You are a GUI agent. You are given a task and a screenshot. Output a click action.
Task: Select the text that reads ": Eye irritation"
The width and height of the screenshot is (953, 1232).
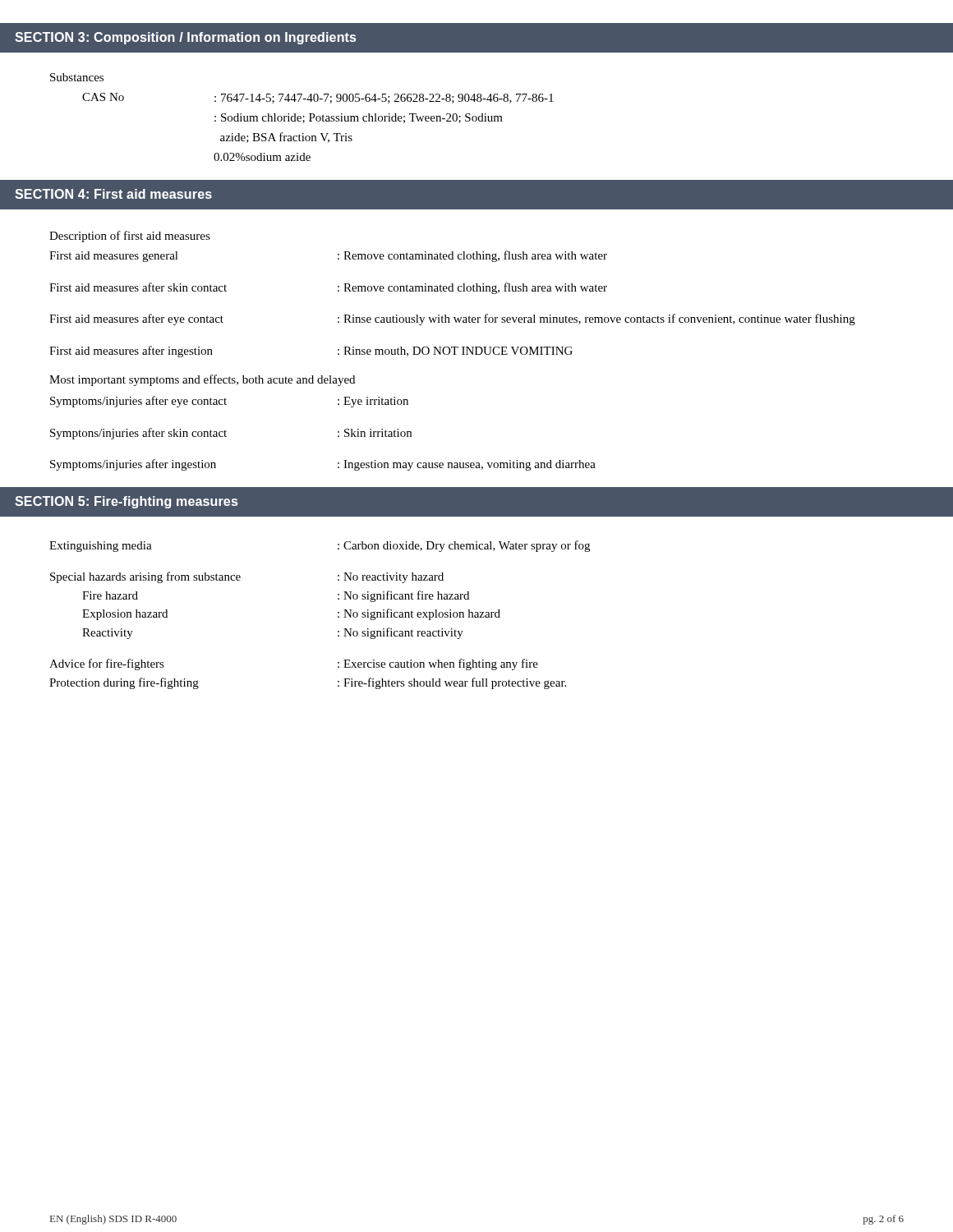(x=373, y=401)
